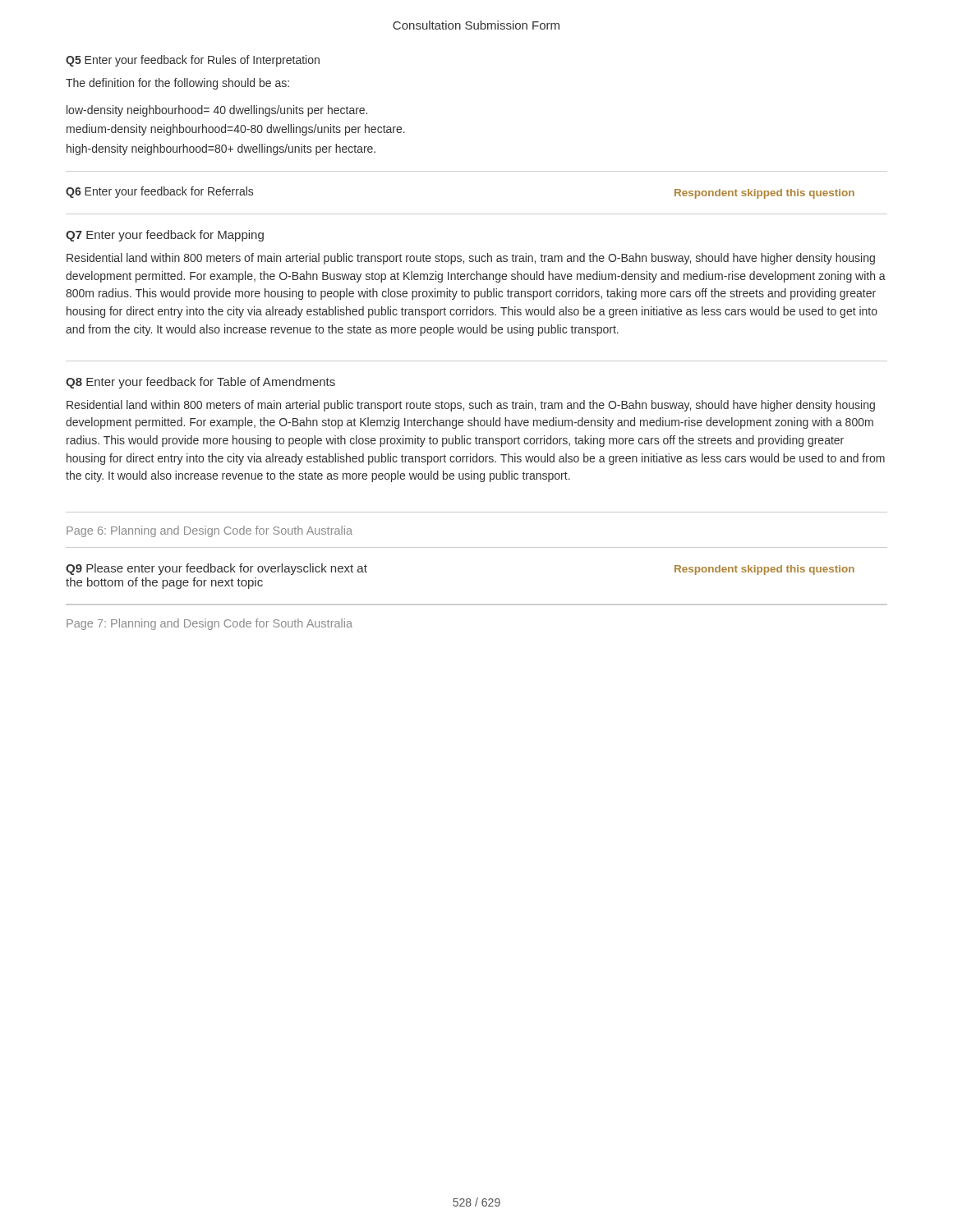Locate the text starting "Page 7: Planning and Design Code"

(209, 623)
